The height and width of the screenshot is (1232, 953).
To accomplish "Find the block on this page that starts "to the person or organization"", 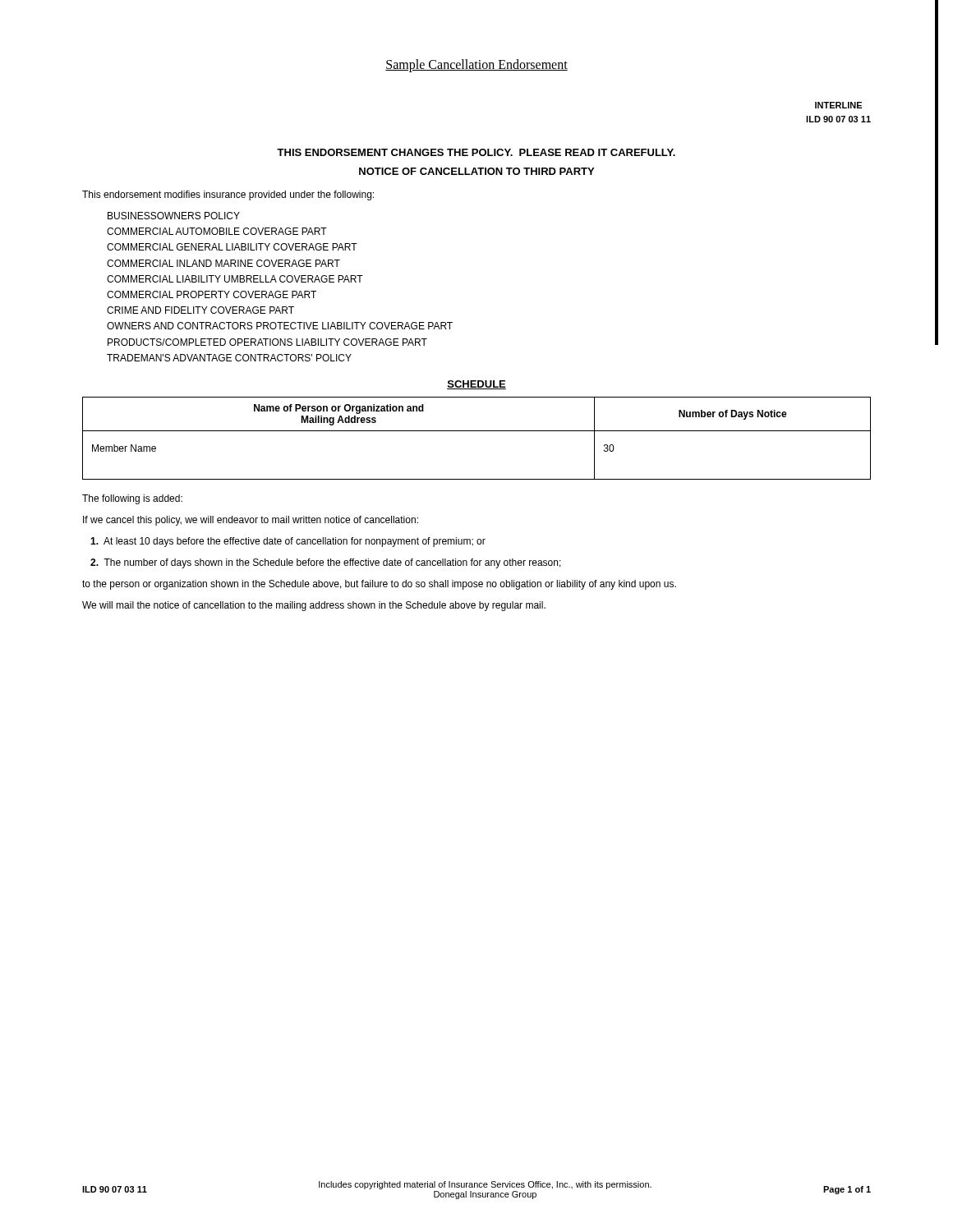I will (379, 584).
